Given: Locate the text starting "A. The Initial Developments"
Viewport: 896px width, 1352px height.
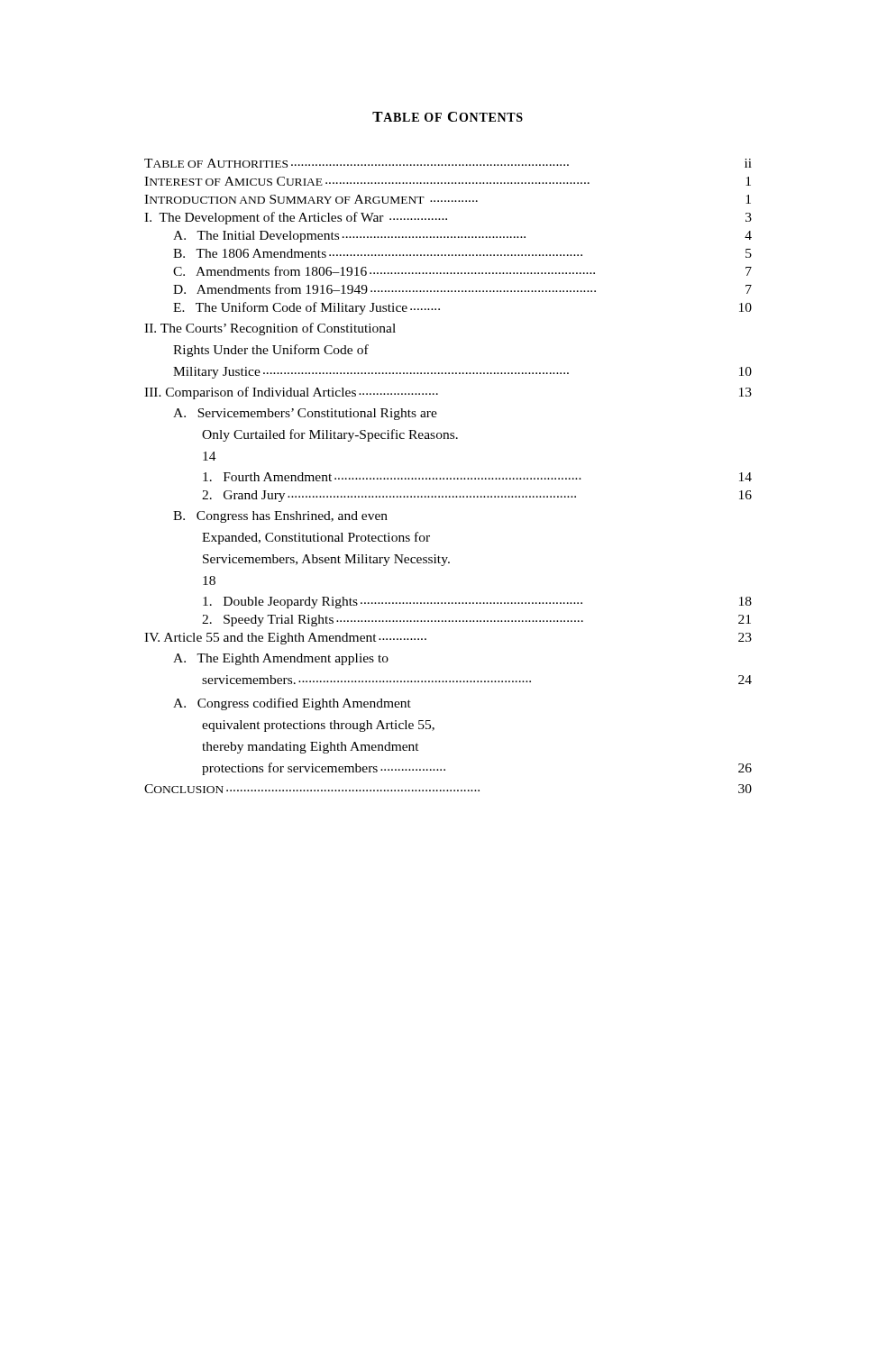Looking at the screenshot, I should pyautogui.click(x=448, y=235).
